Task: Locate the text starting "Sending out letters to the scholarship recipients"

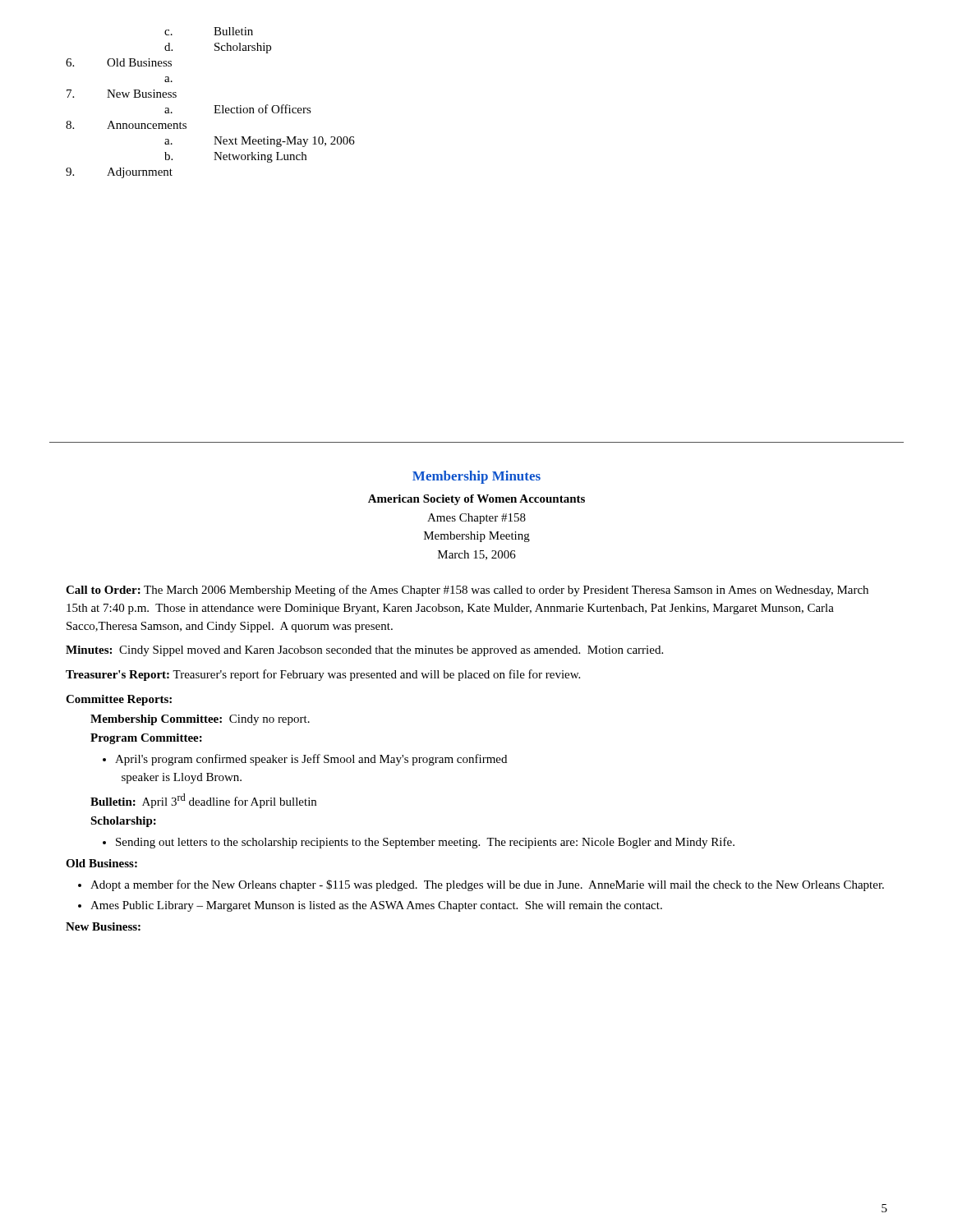Action: [x=425, y=842]
